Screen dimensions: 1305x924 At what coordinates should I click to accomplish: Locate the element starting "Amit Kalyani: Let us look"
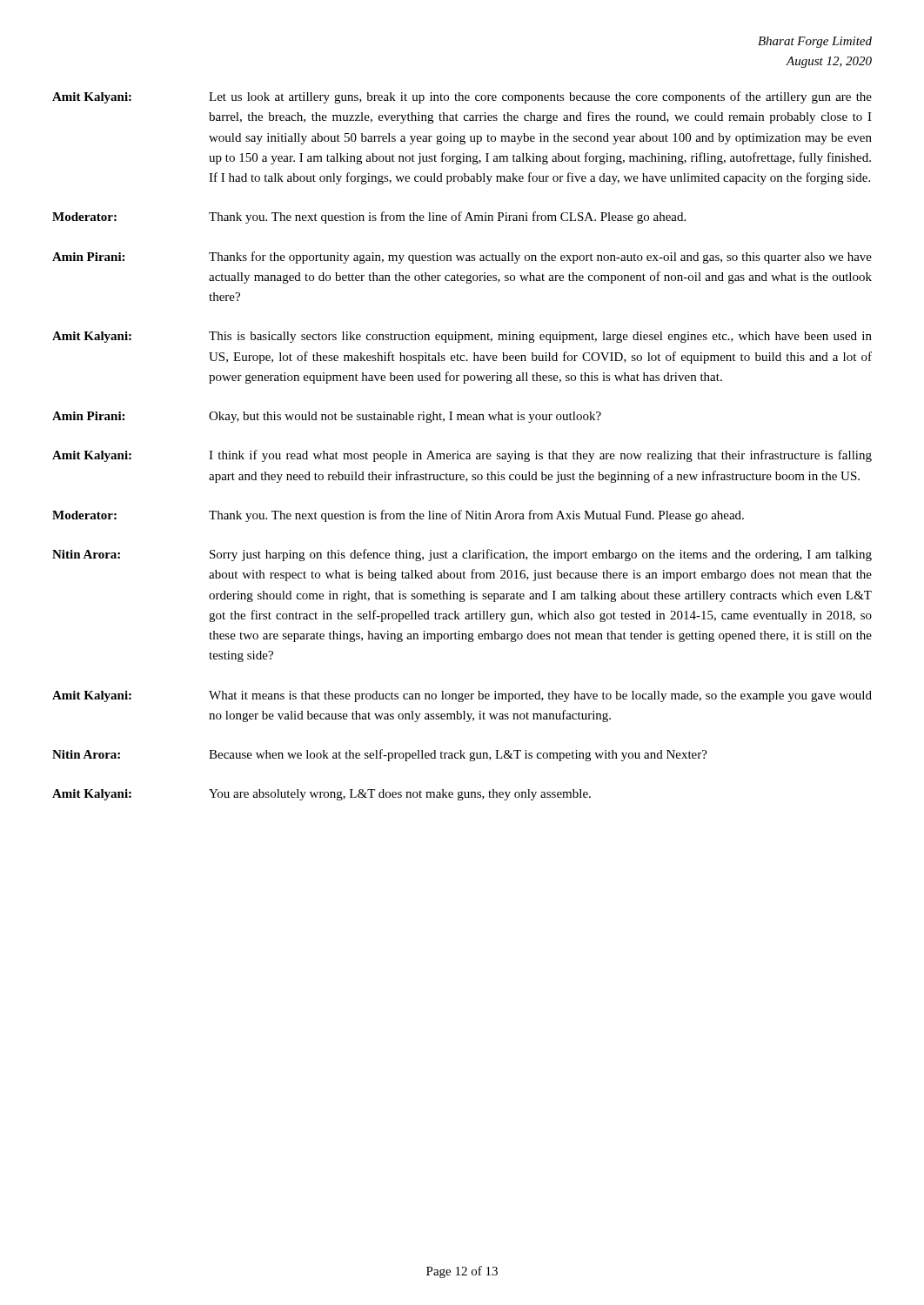462,138
